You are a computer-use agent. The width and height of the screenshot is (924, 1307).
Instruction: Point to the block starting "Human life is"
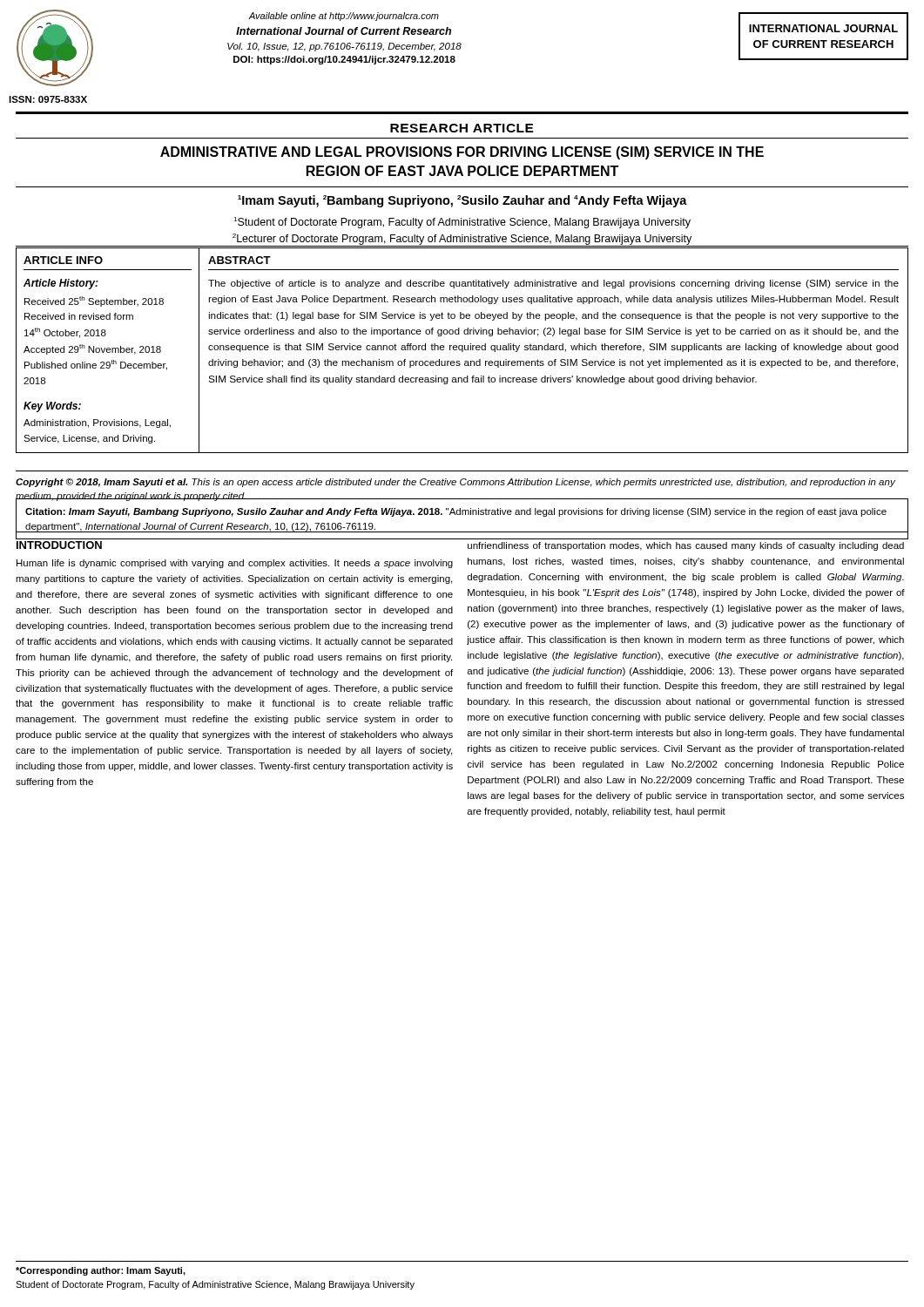[x=234, y=672]
